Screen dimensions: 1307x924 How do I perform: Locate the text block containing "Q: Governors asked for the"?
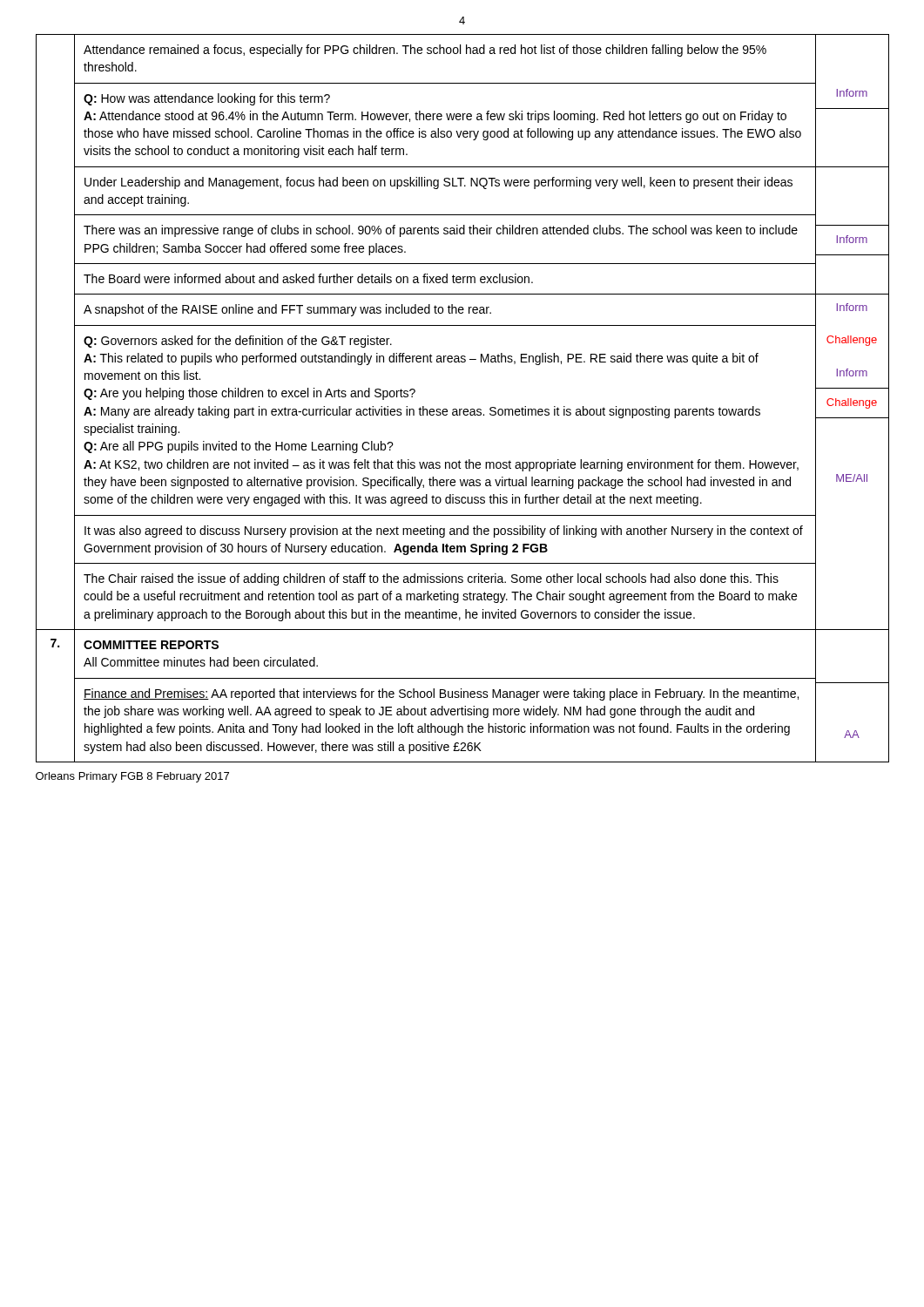click(441, 420)
